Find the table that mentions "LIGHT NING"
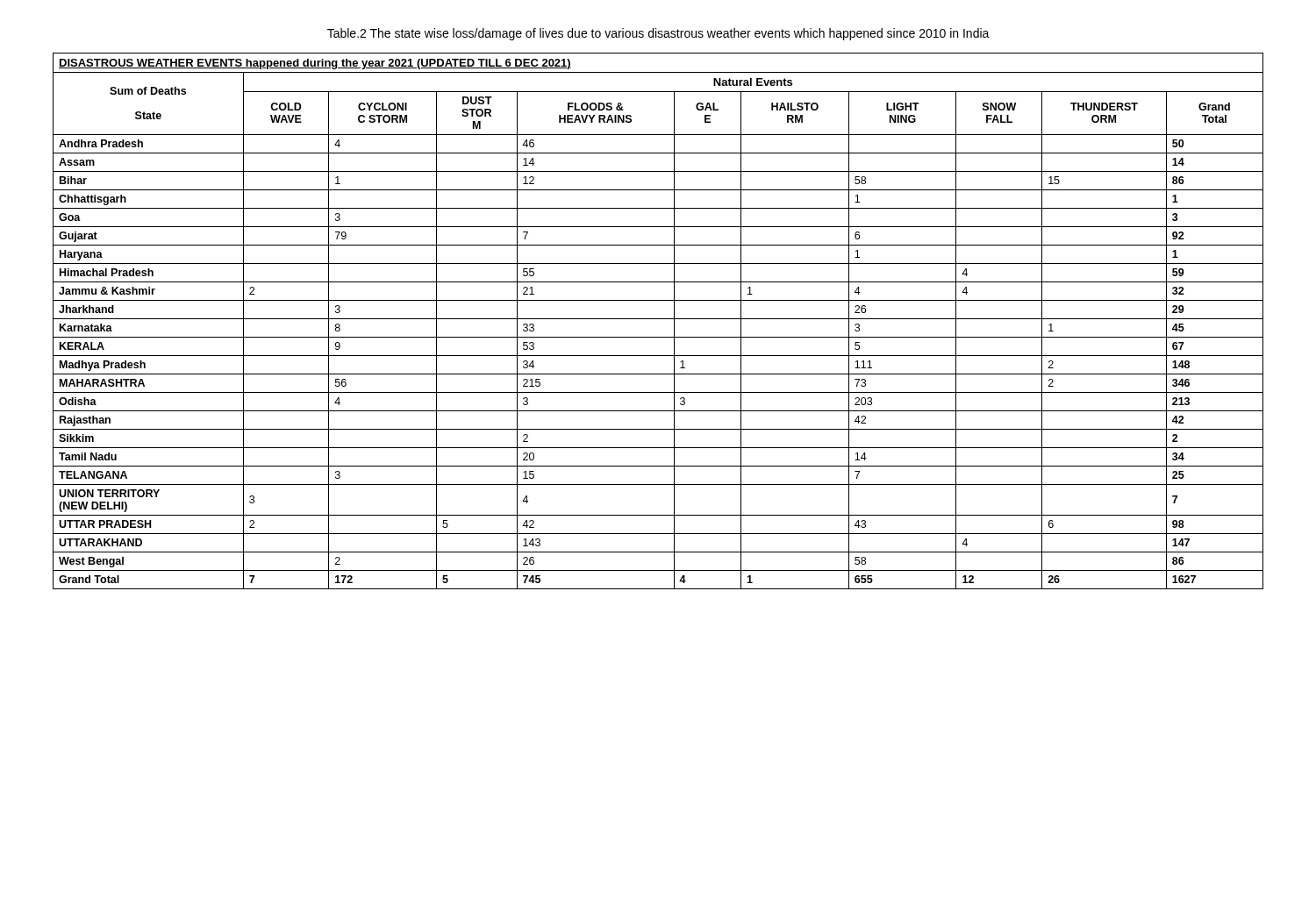The image size is (1316, 919). [x=658, y=321]
